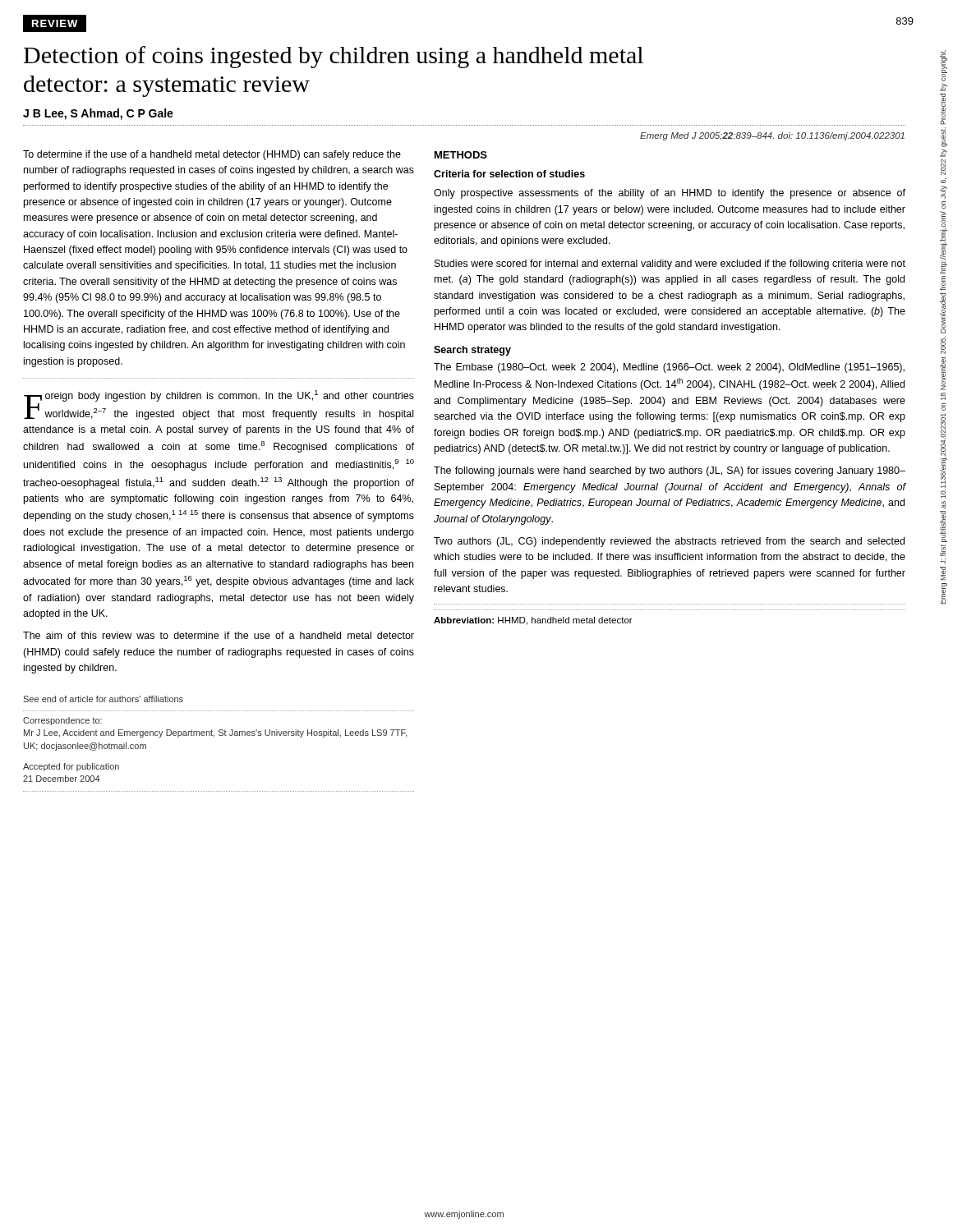
Task: Where is the passage that starts "Two authors (JL, CG)"?
Action: point(670,565)
